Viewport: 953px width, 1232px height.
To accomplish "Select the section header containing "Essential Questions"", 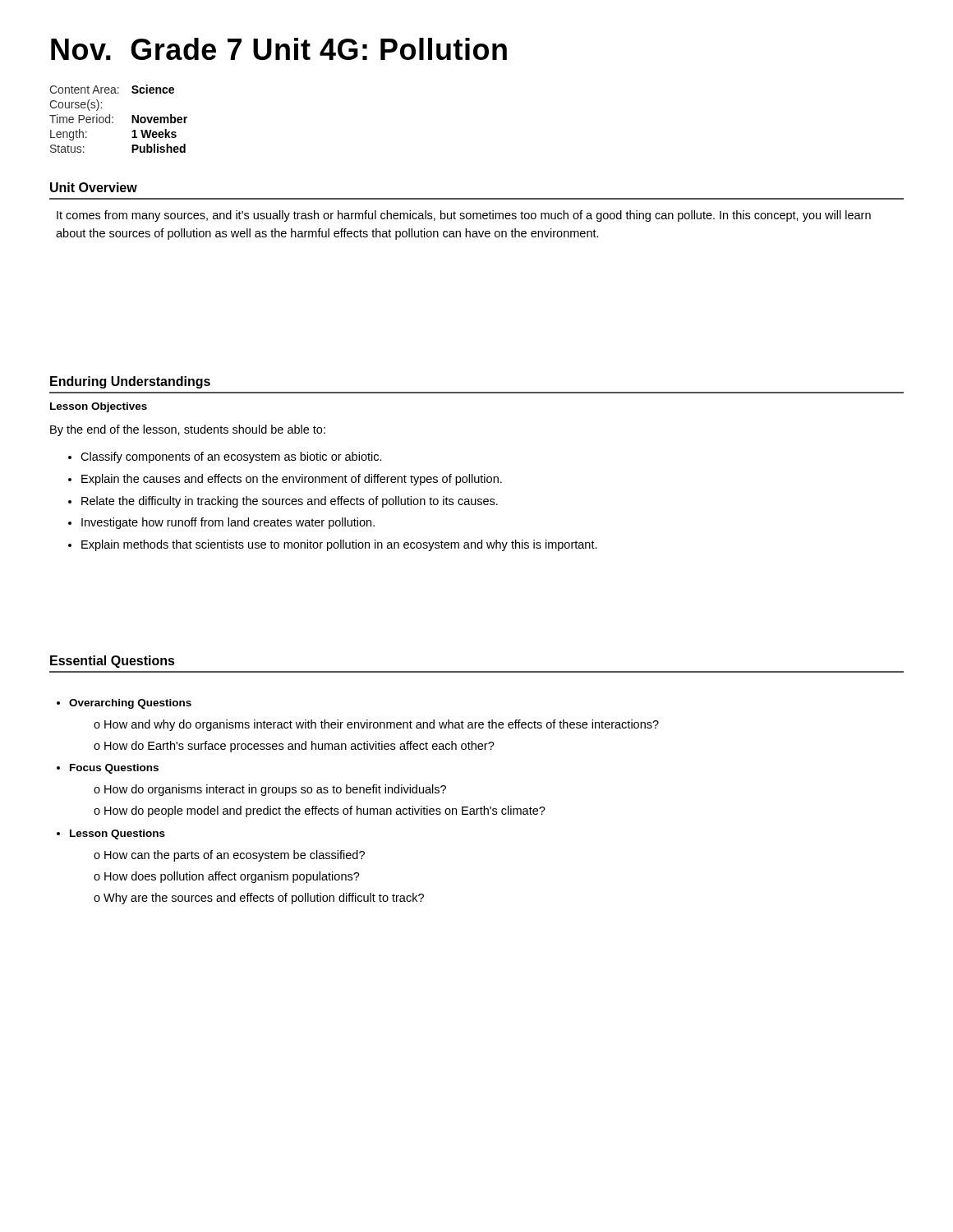I will pyautogui.click(x=476, y=663).
